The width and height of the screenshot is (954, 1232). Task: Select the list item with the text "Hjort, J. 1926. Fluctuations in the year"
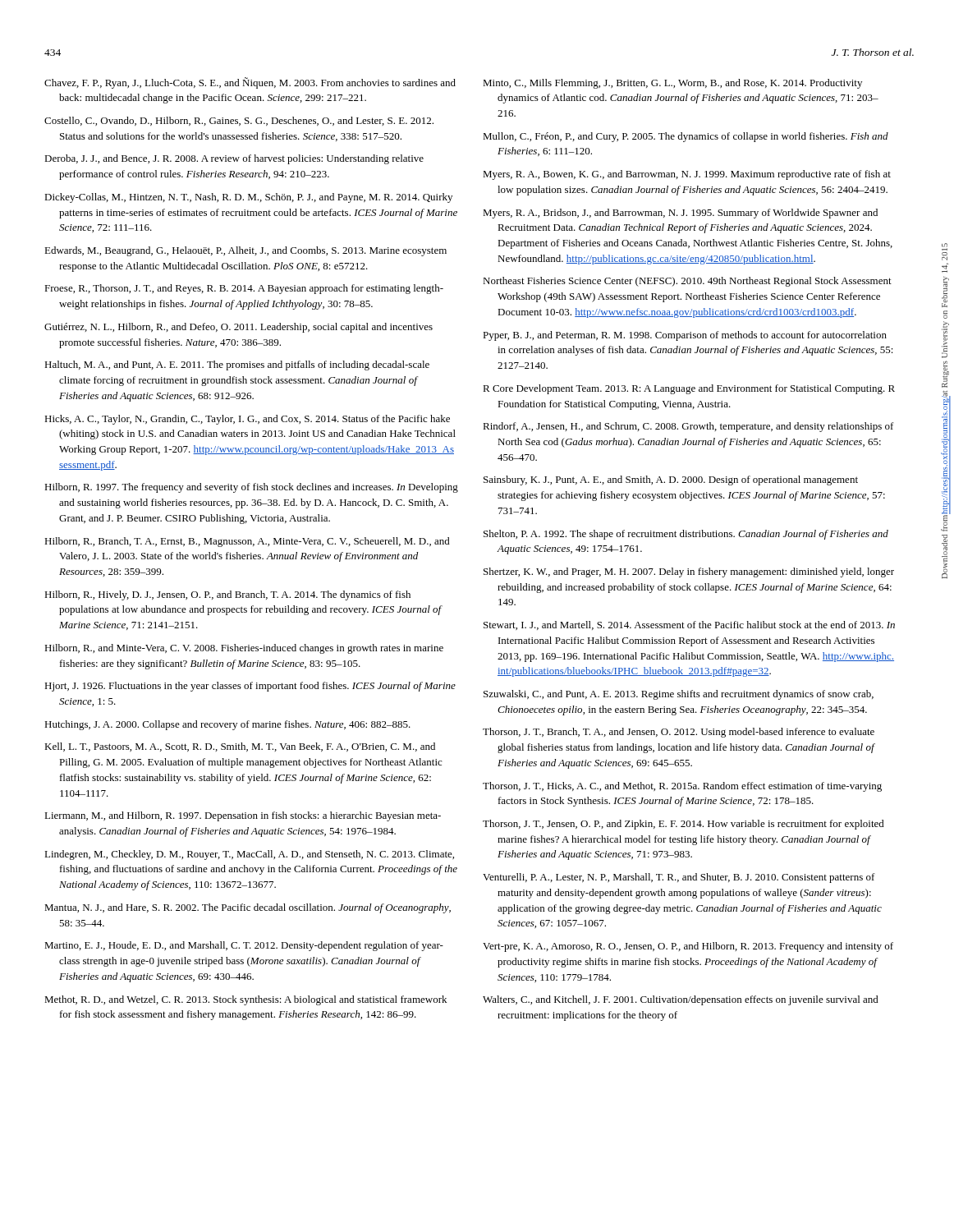[250, 693]
